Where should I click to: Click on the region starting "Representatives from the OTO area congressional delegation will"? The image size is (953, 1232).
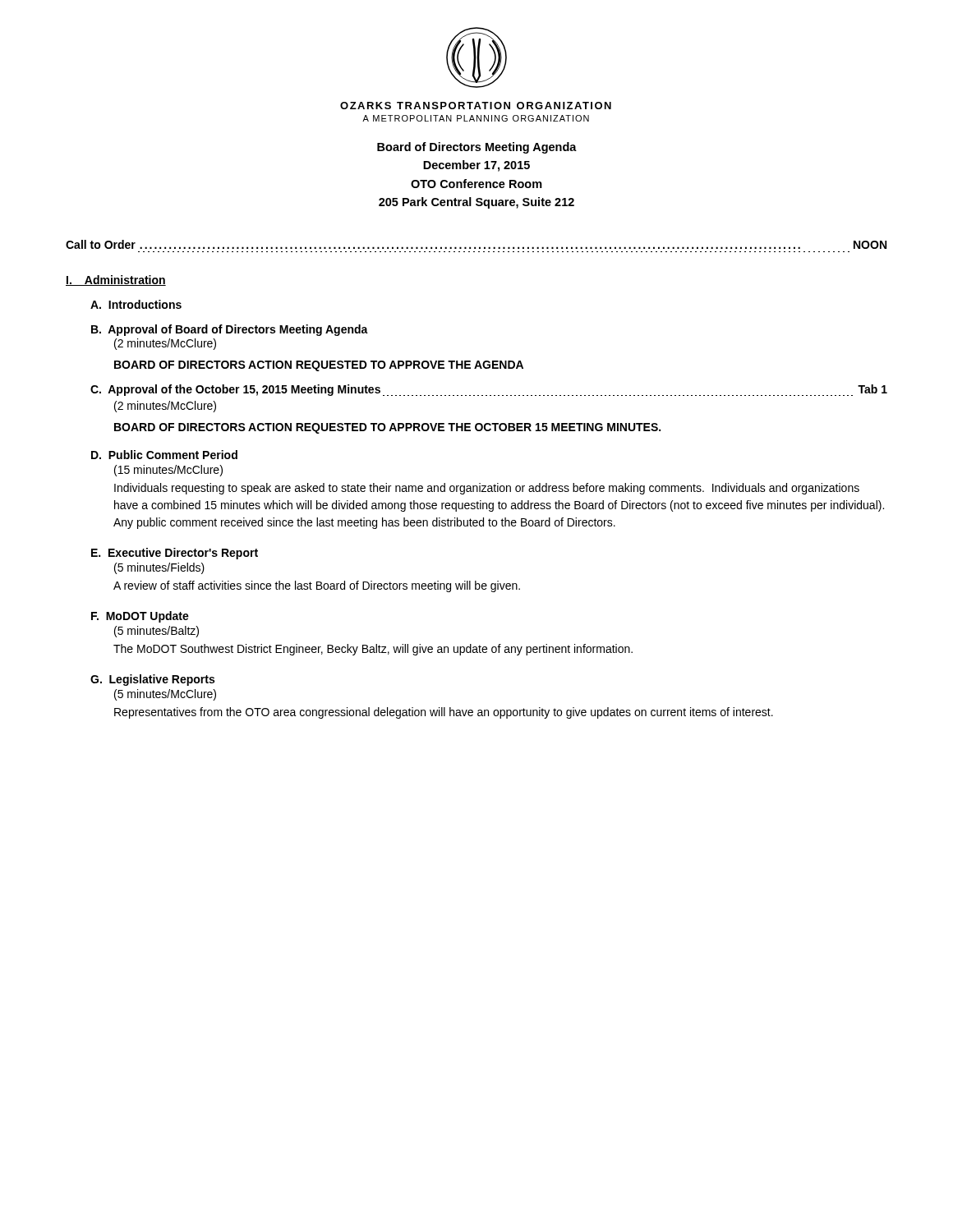click(444, 712)
